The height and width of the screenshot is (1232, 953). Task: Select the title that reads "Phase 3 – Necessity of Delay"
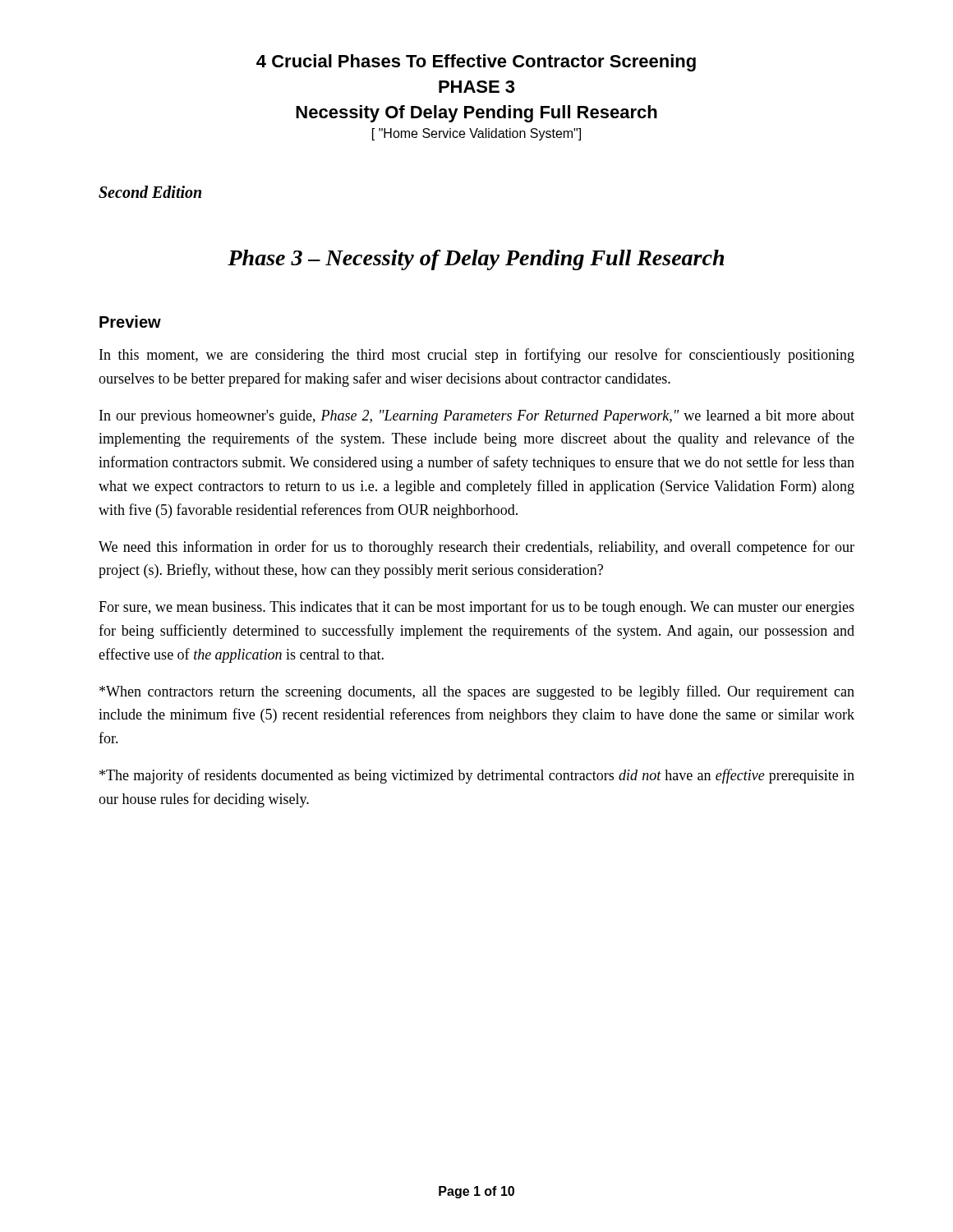(x=476, y=257)
